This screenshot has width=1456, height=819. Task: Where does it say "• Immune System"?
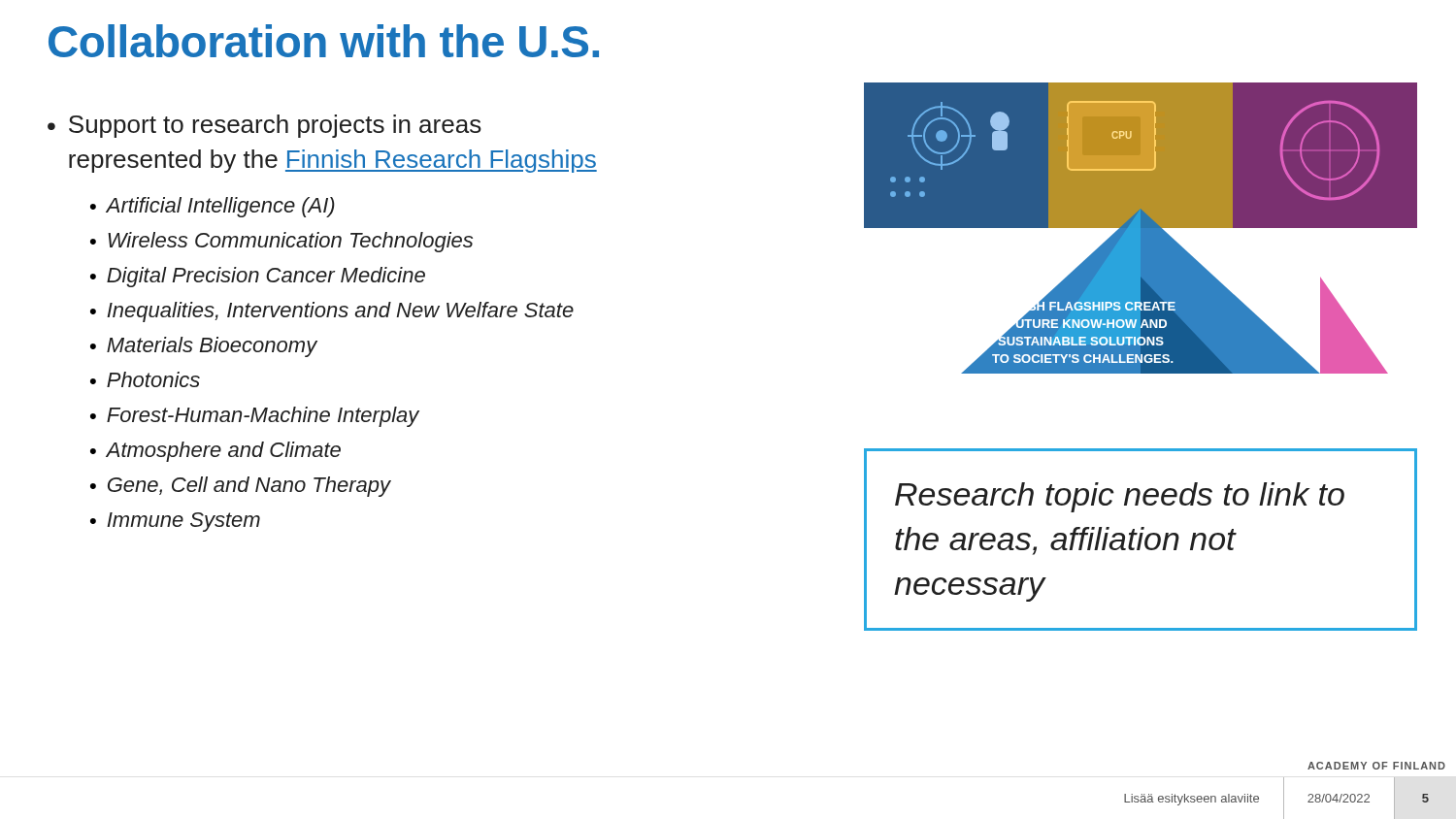click(x=175, y=521)
